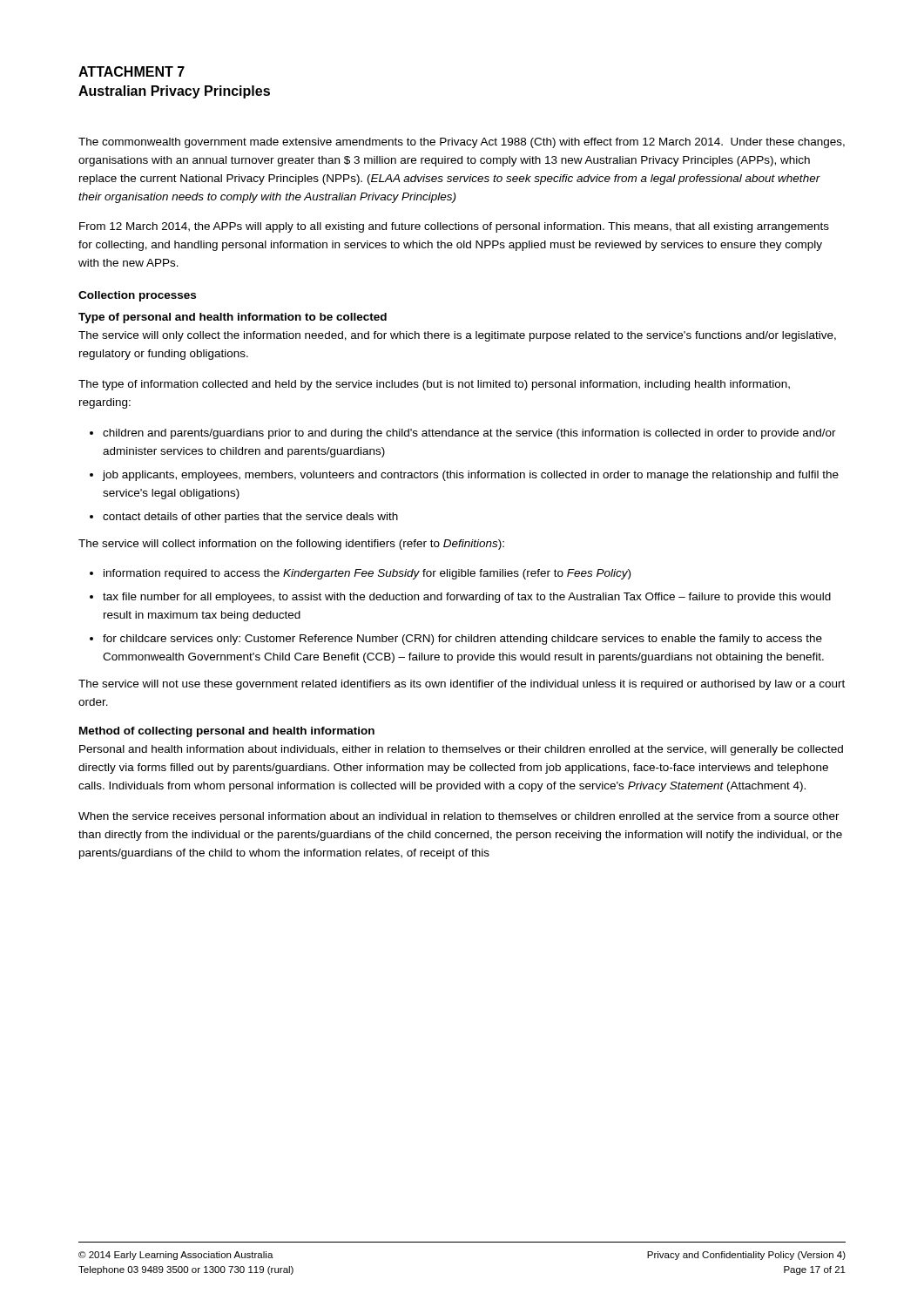Find the block starting "The commonwealth government made extensive amendments"
Image resolution: width=924 pixels, height=1307 pixels.
[462, 169]
